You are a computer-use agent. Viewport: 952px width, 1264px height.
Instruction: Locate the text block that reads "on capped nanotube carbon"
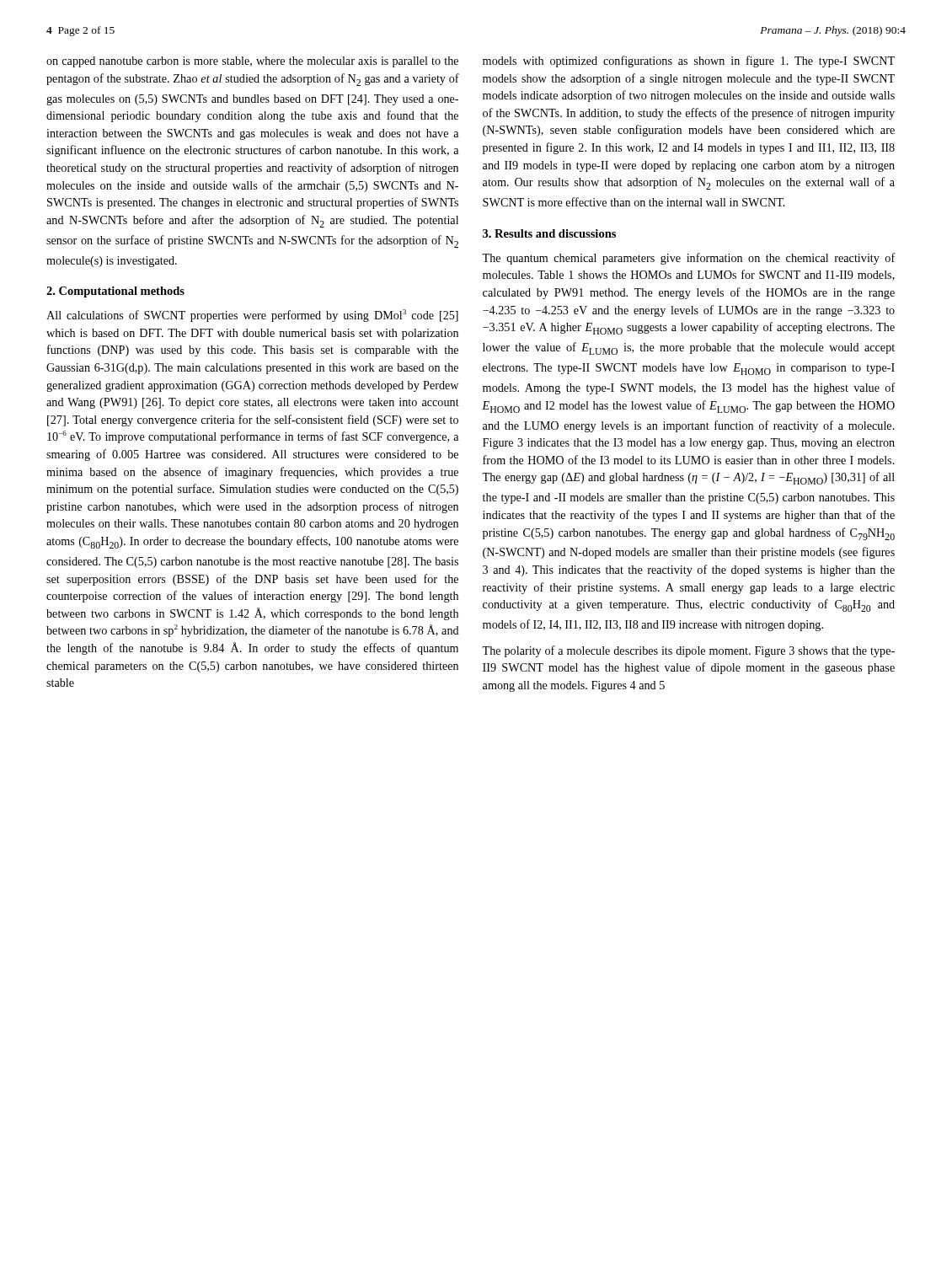(x=253, y=161)
